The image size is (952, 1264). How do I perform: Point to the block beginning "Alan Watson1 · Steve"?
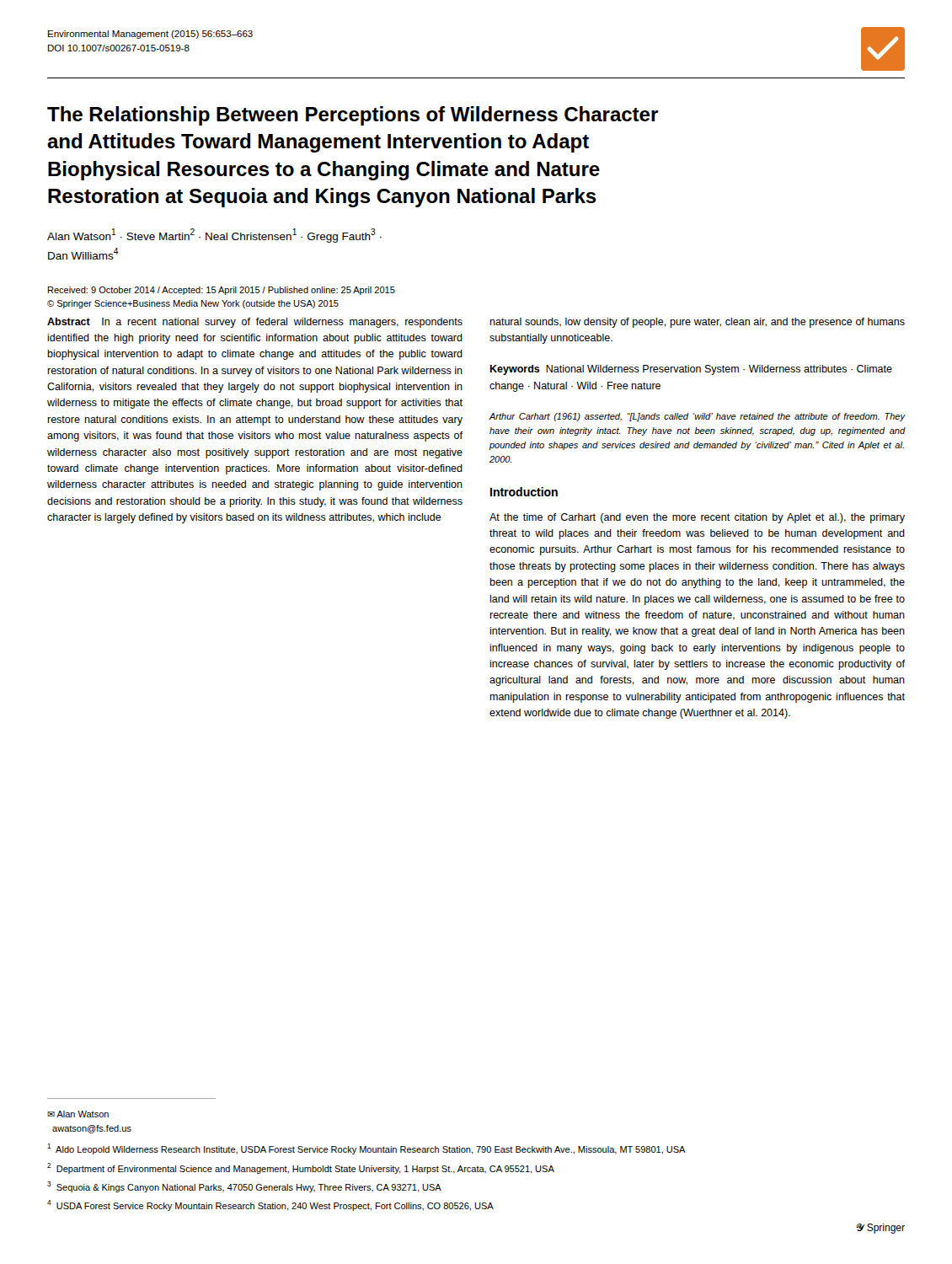215,244
